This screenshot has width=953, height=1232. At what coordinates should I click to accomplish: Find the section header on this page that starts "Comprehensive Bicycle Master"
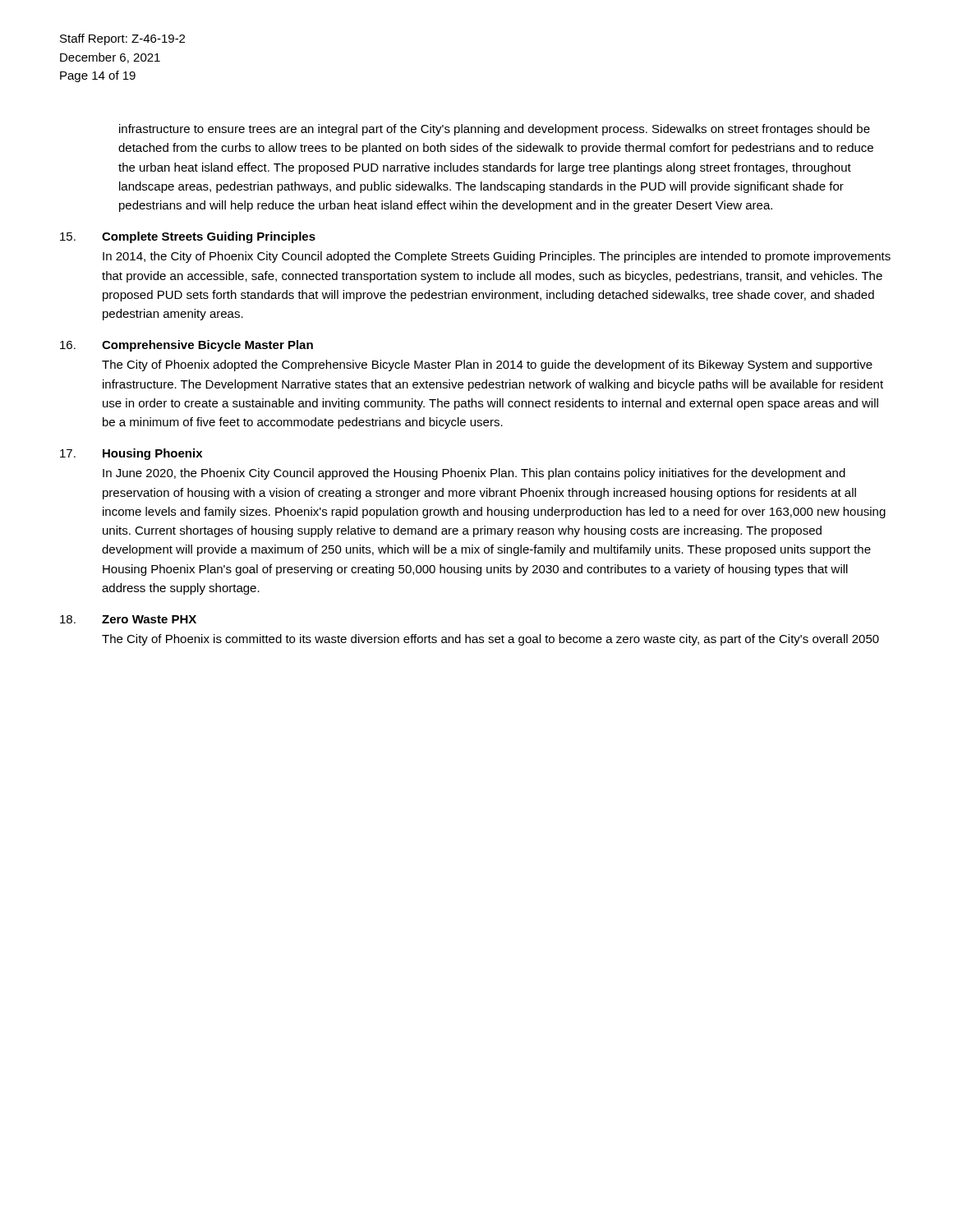click(208, 345)
